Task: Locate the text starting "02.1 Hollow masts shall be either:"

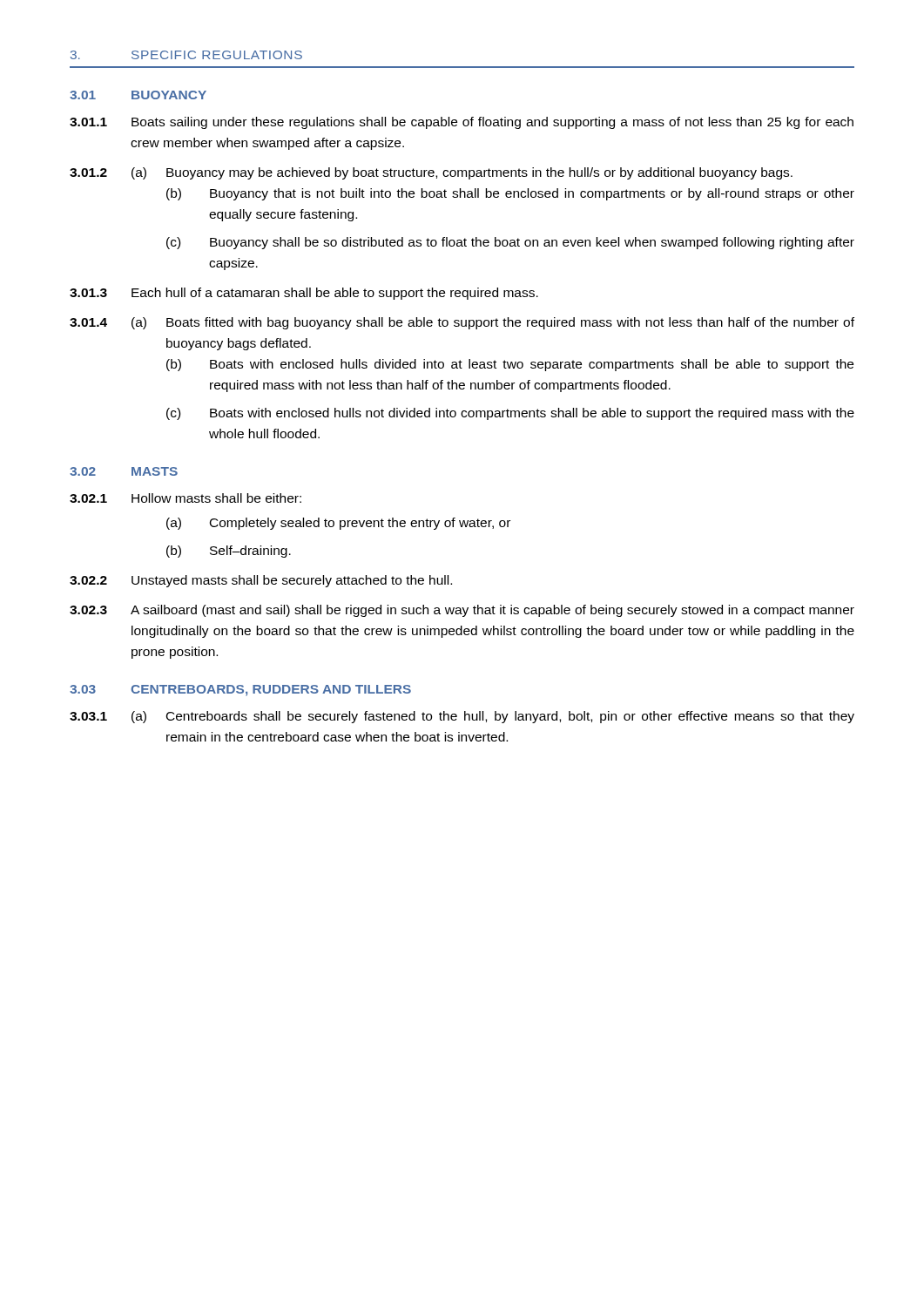Action: coord(186,499)
